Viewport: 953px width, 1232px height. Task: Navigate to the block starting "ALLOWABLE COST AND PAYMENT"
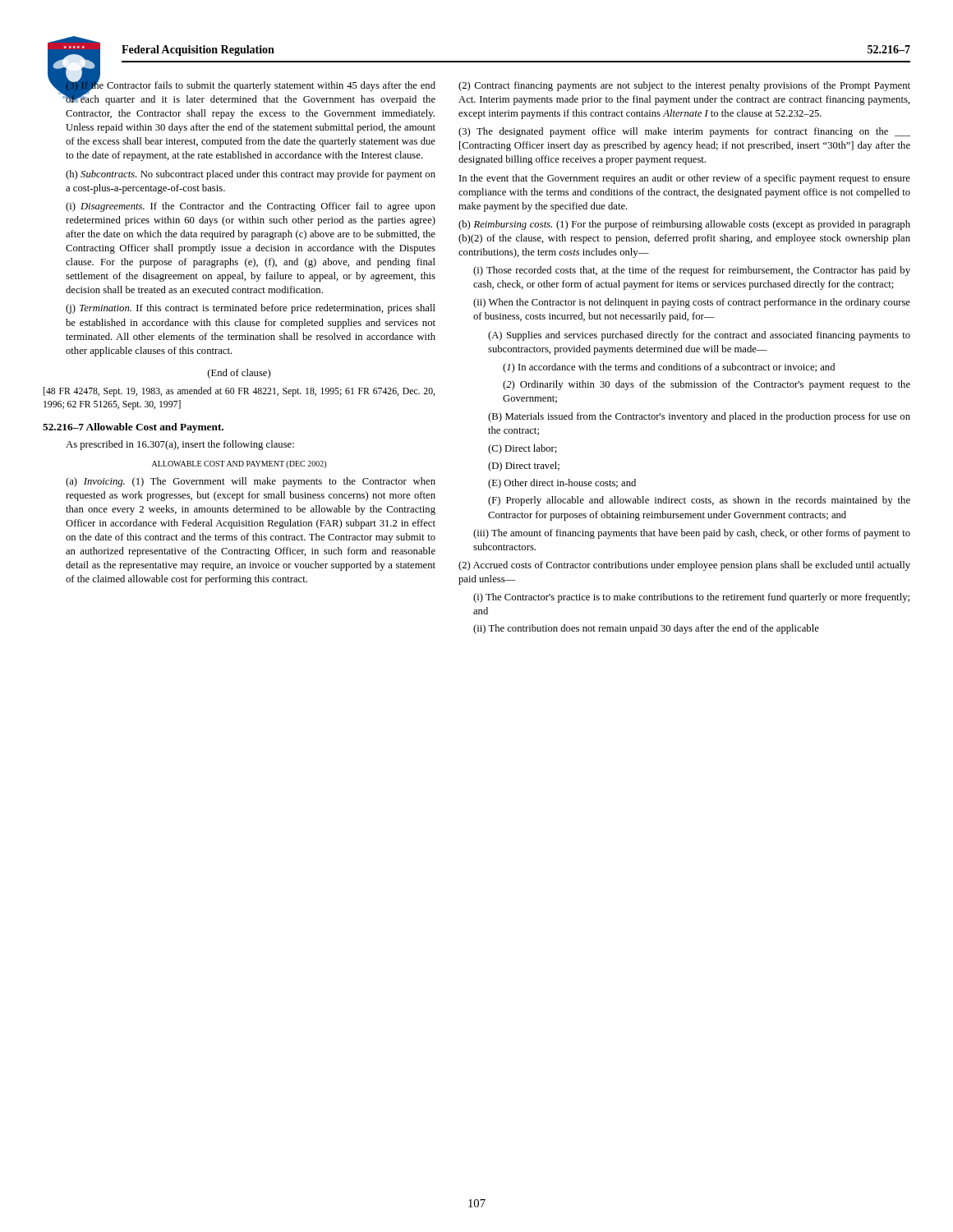click(x=239, y=463)
